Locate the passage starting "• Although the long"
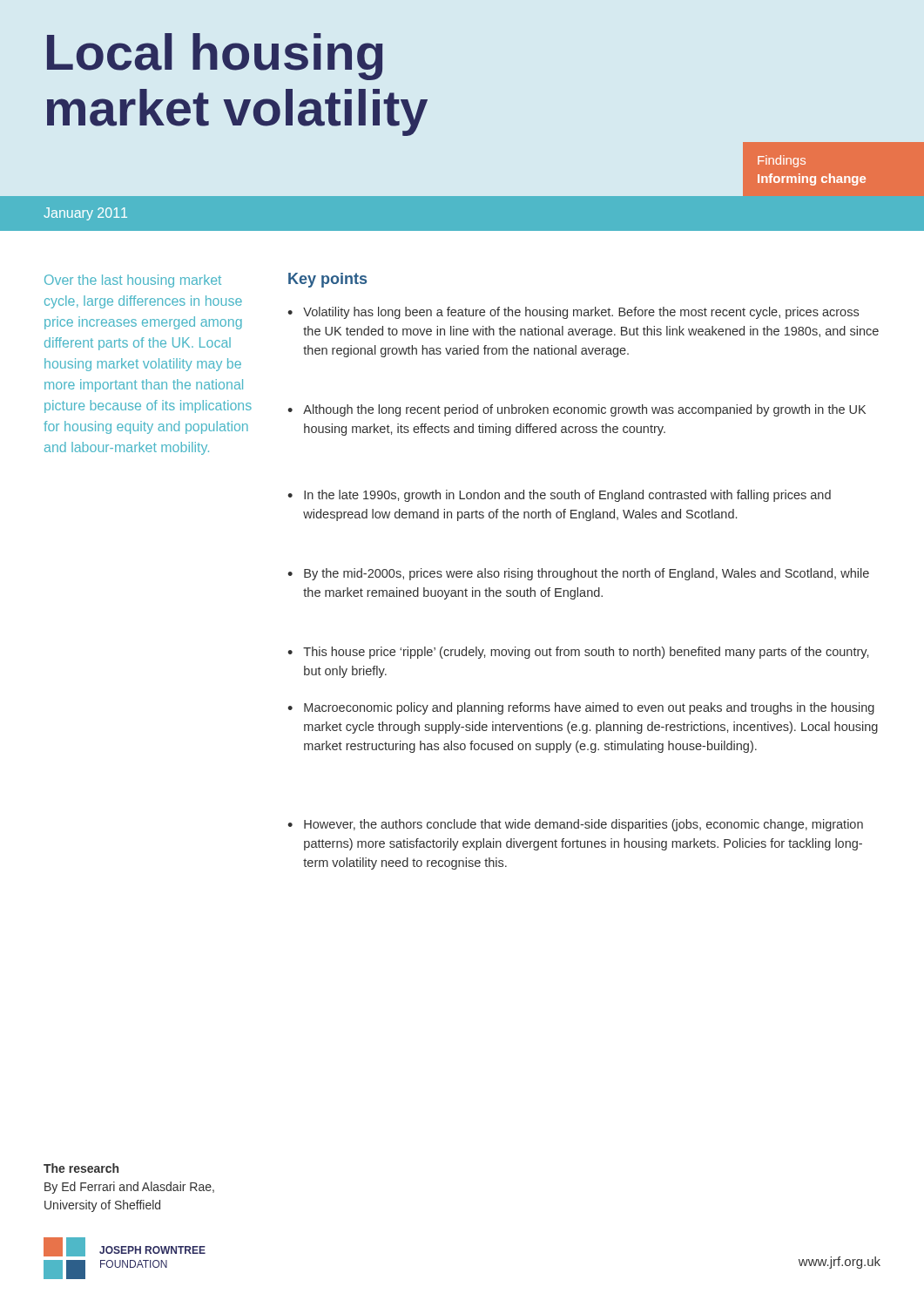The image size is (924, 1307). pos(583,420)
